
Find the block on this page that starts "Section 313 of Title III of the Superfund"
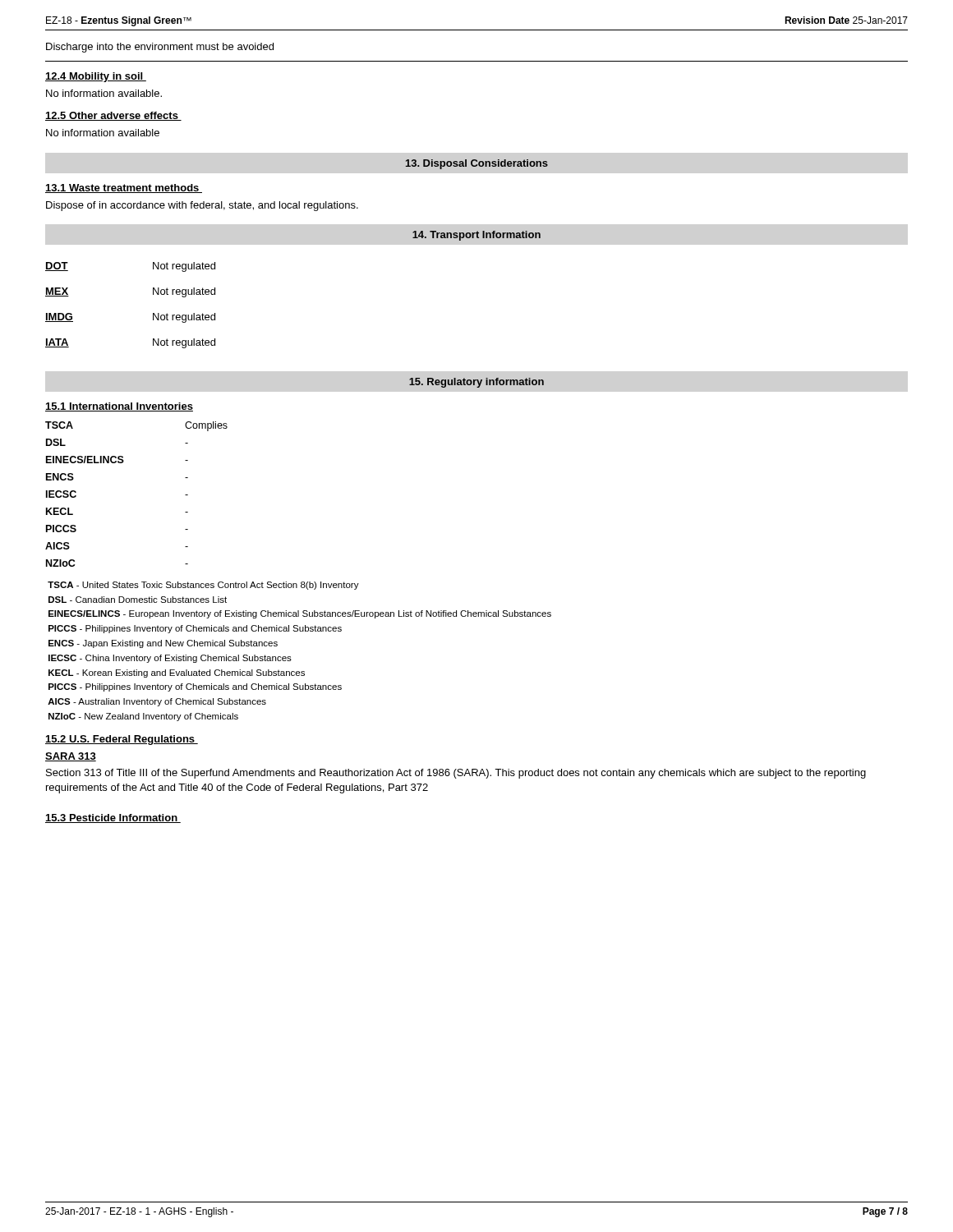(x=456, y=780)
